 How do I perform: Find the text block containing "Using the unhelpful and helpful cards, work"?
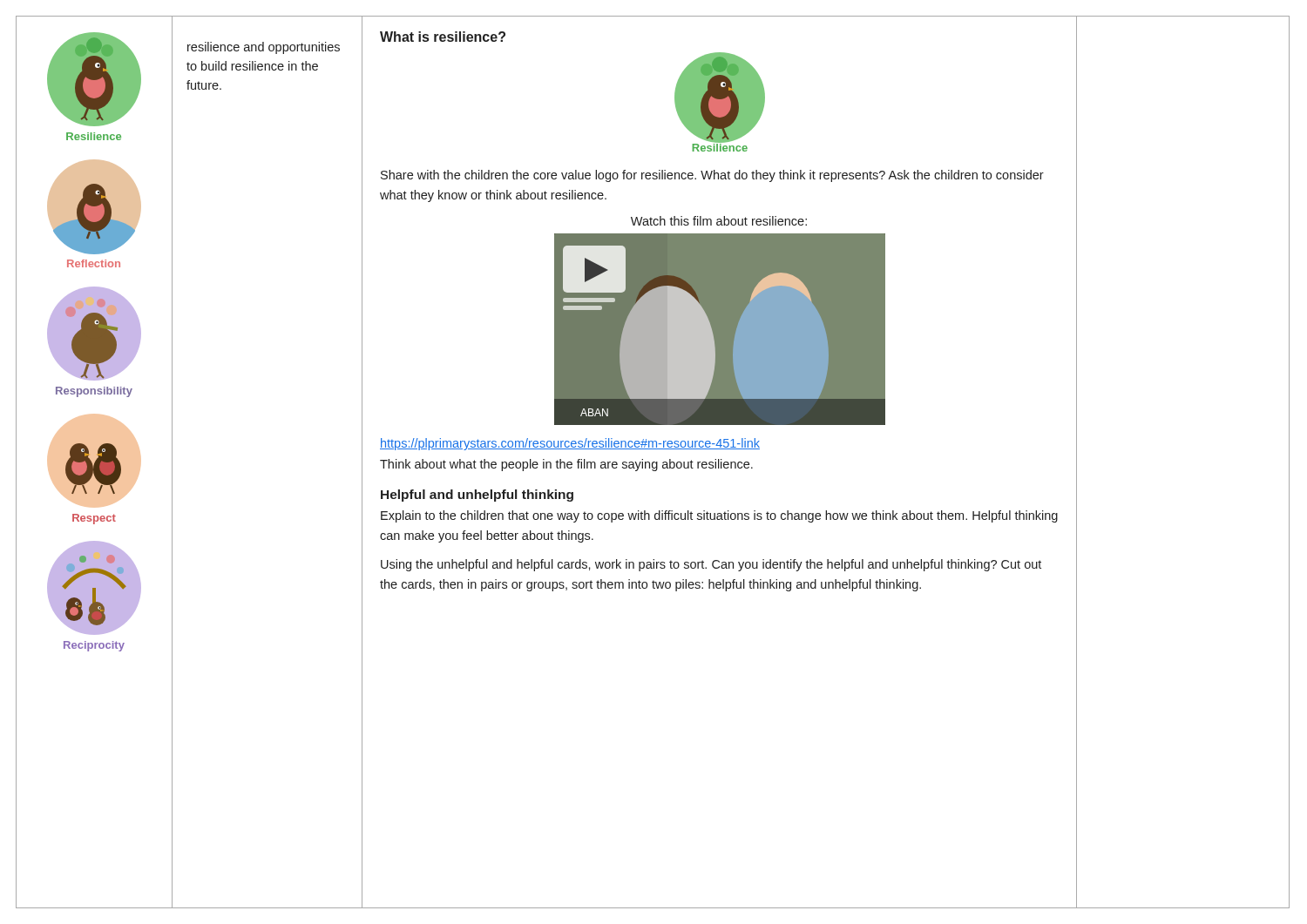(711, 575)
